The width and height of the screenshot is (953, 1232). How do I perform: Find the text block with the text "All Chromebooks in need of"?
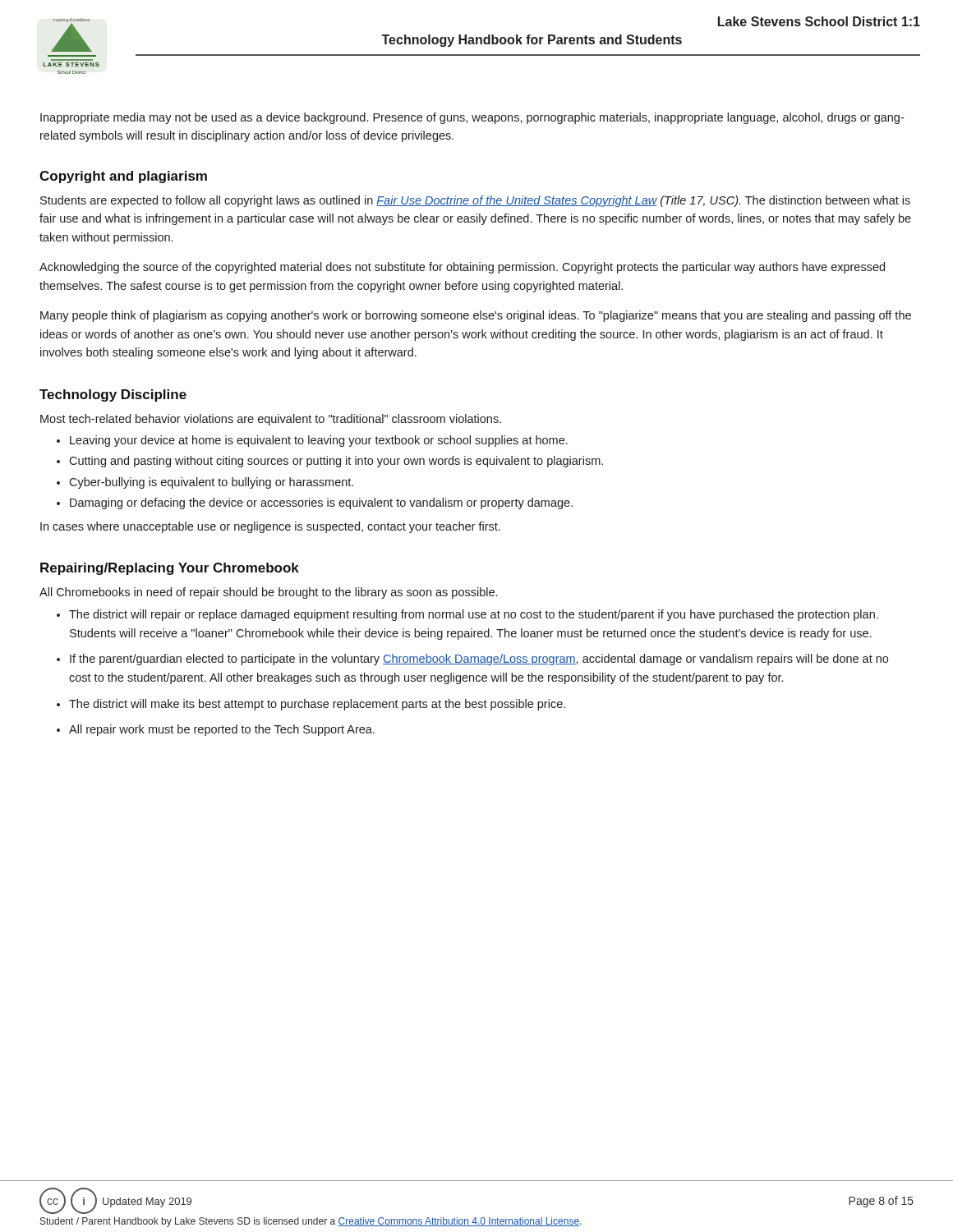point(269,592)
